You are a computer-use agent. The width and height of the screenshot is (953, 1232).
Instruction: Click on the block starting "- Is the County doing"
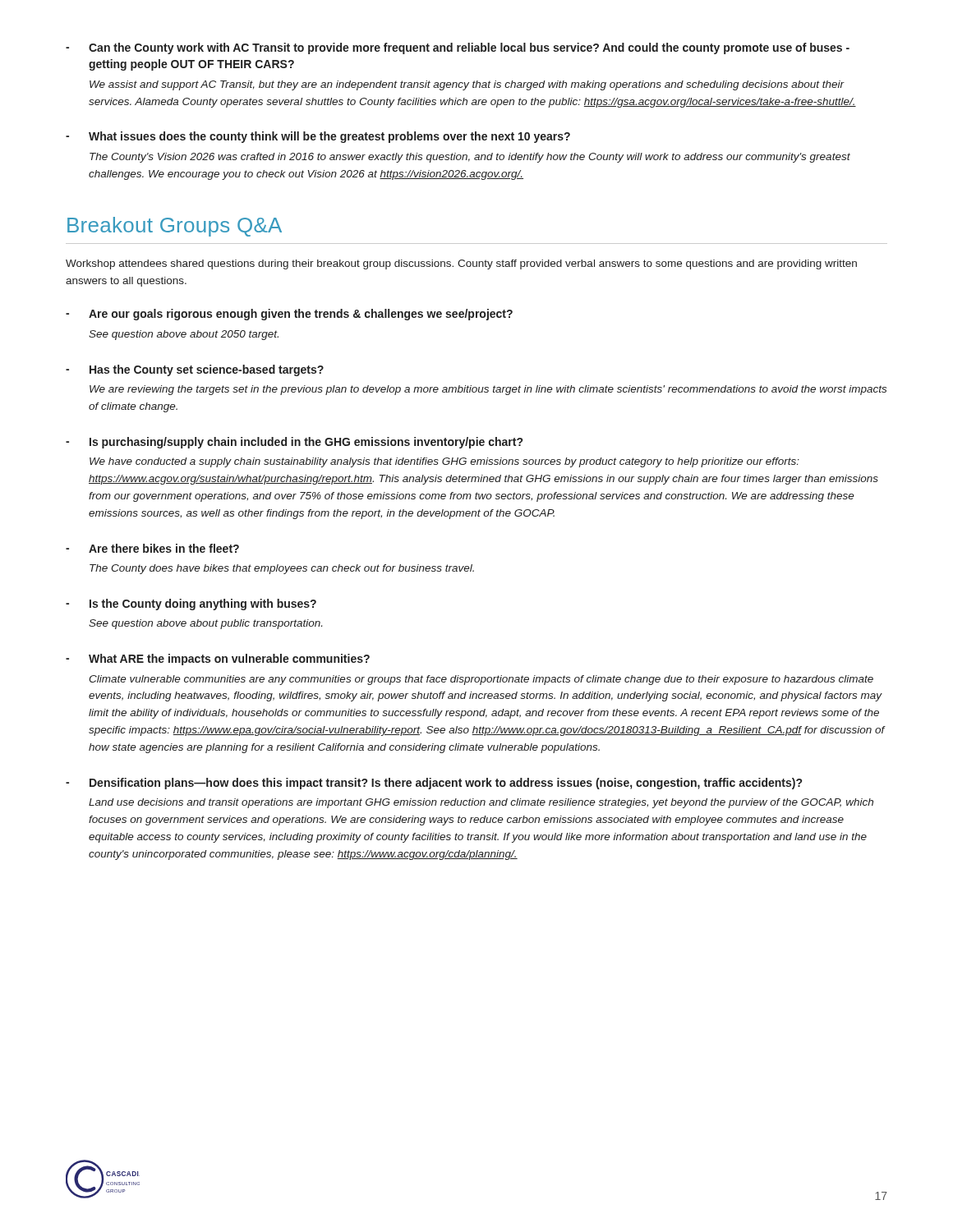click(x=191, y=605)
